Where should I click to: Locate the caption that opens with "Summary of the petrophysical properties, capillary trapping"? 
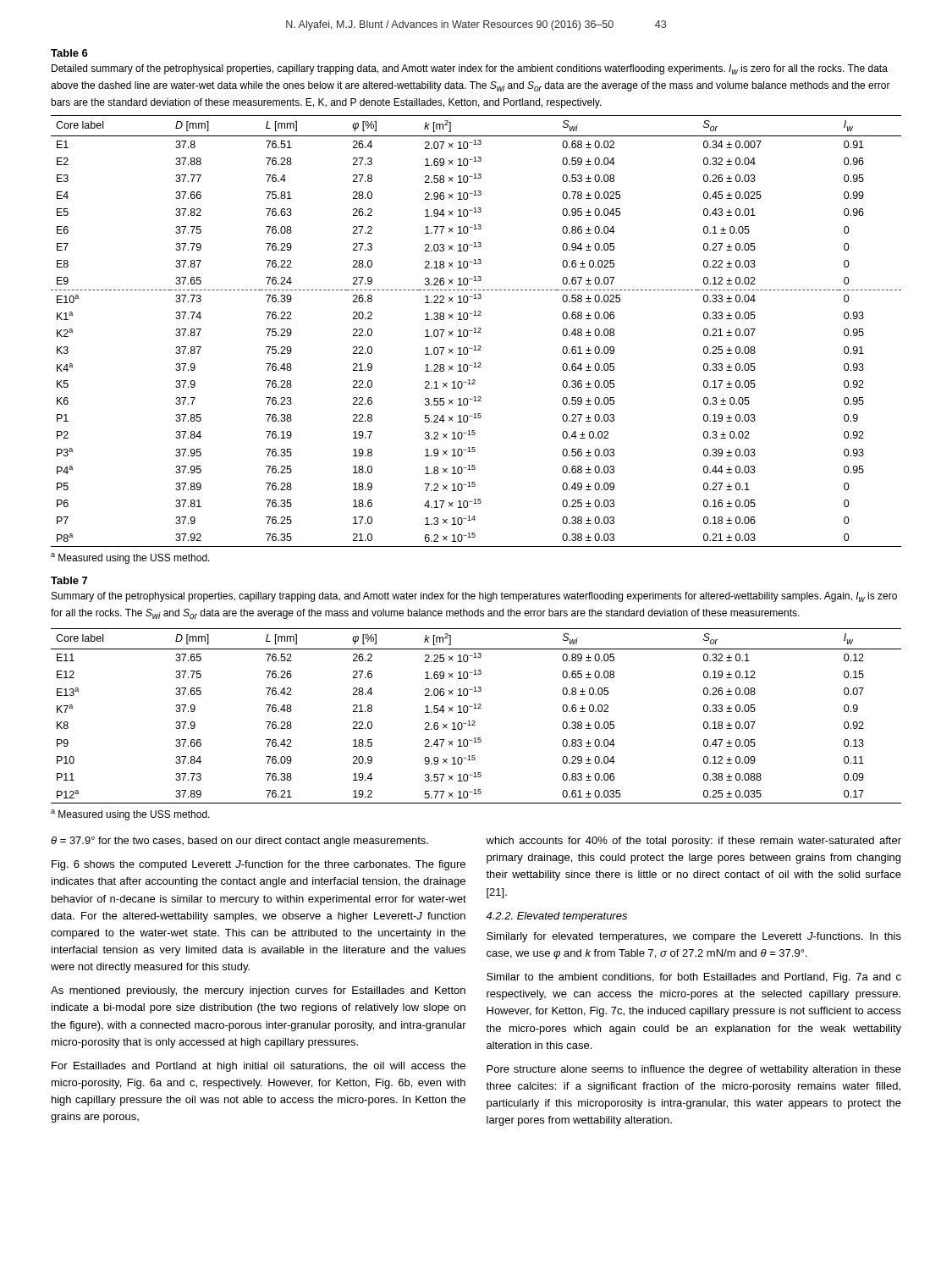pos(474,606)
